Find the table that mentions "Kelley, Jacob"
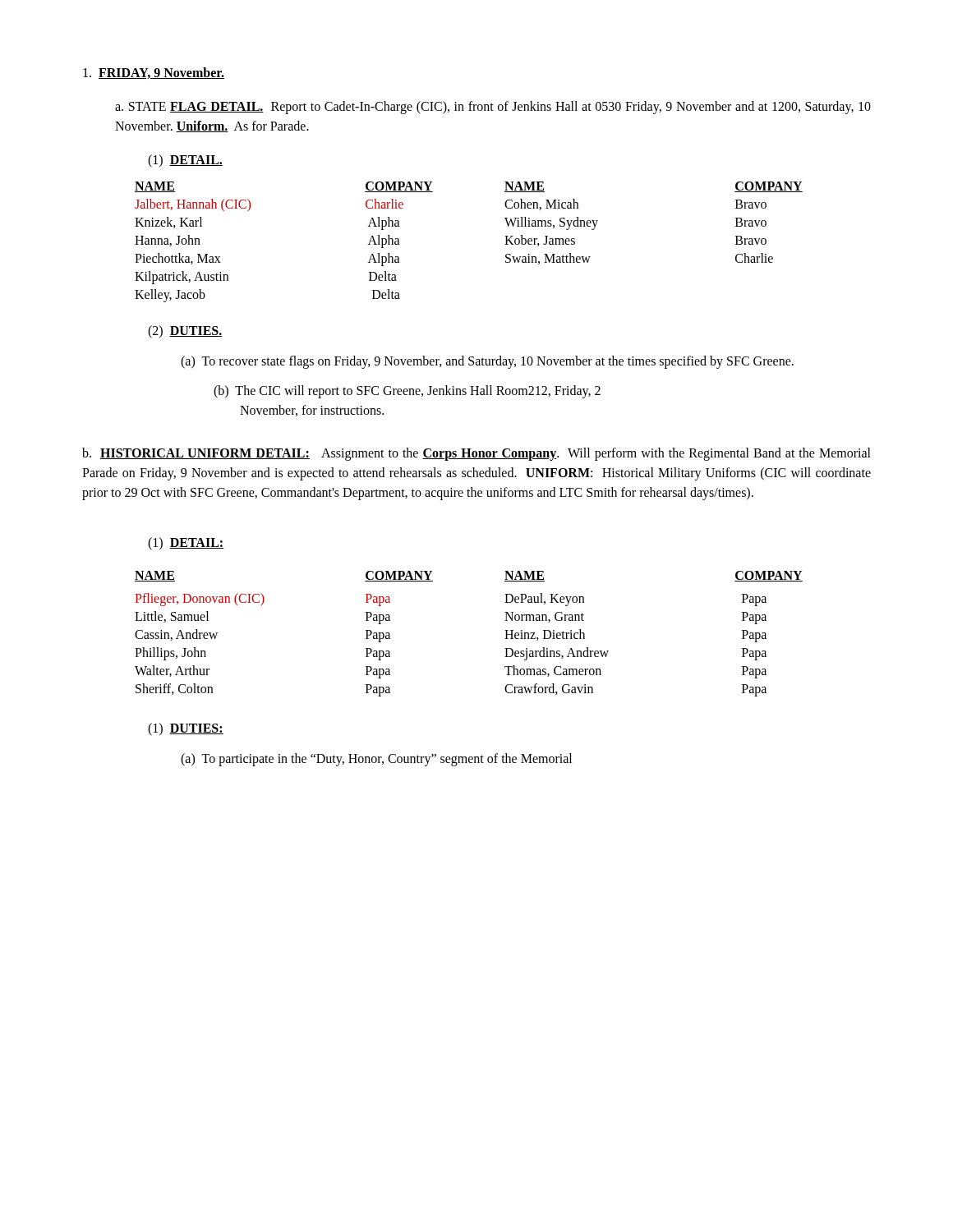 click(x=501, y=241)
